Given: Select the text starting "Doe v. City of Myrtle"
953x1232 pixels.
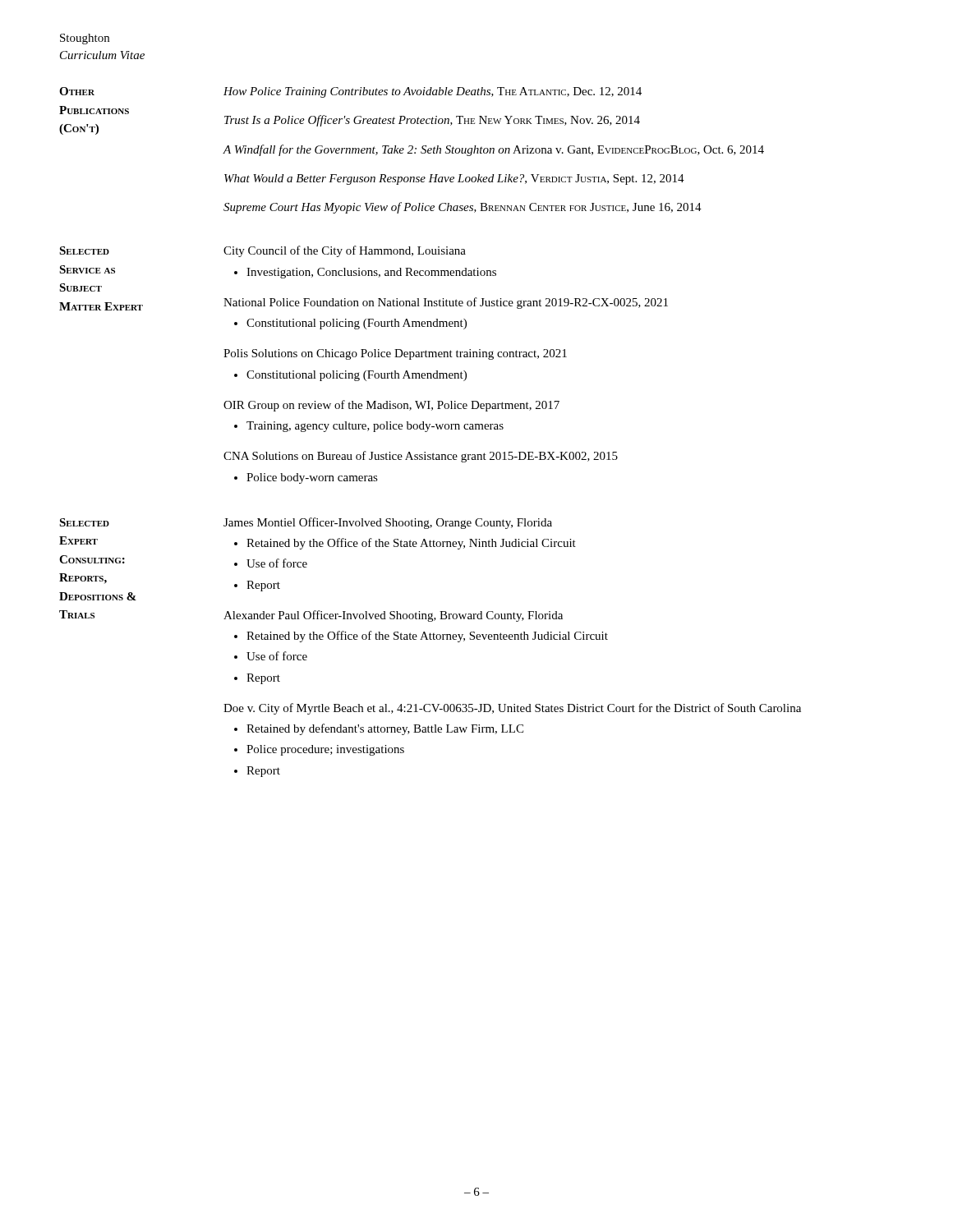Looking at the screenshot, I should pos(512,709).
